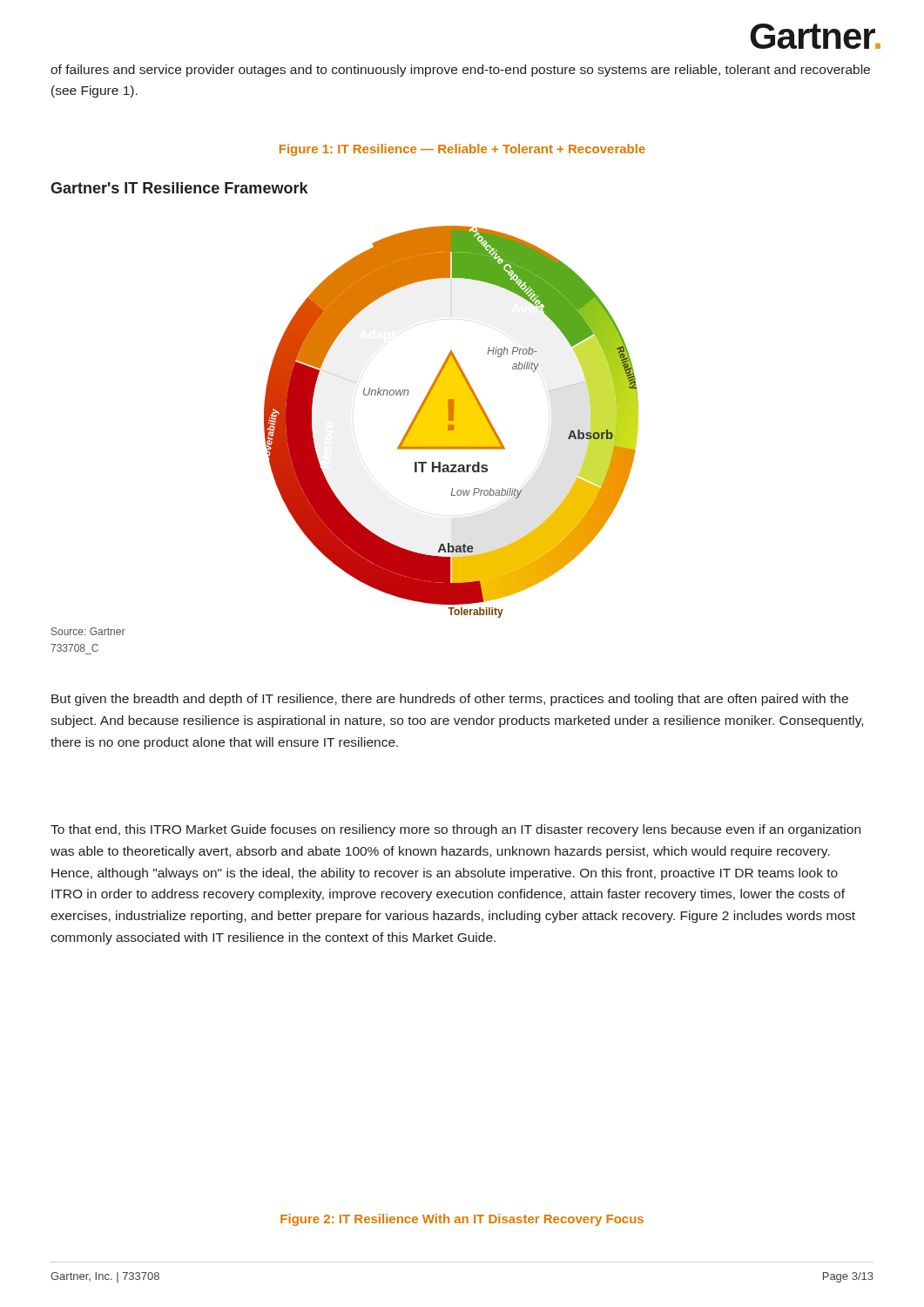Screen dimensions: 1307x924
Task: Find the caption with the text "Figure 2: IT Resilience With an IT Disaster"
Action: pyautogui.click(x=462, y=1219)
